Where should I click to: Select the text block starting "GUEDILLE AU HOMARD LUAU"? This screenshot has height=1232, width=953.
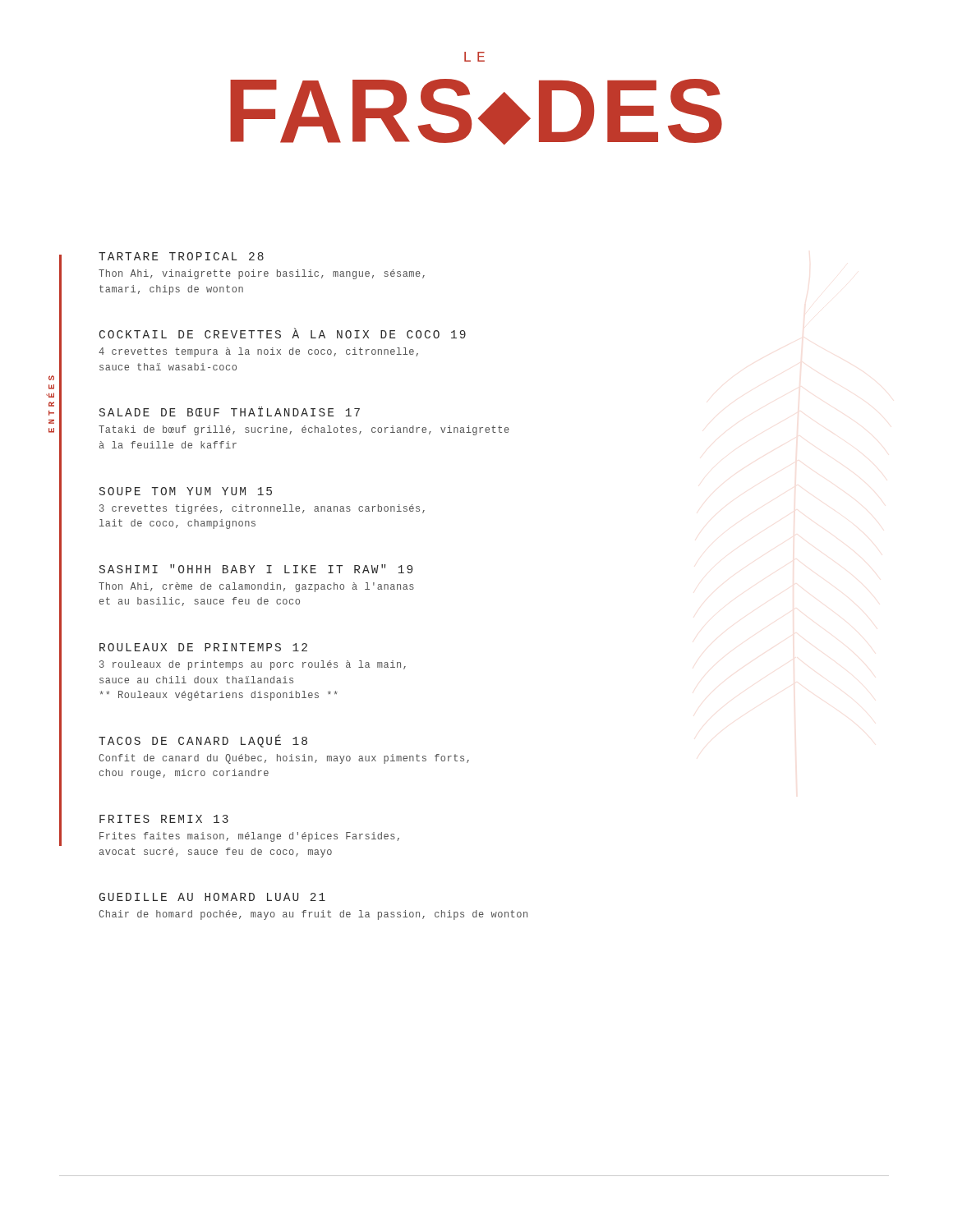point(329,907)
